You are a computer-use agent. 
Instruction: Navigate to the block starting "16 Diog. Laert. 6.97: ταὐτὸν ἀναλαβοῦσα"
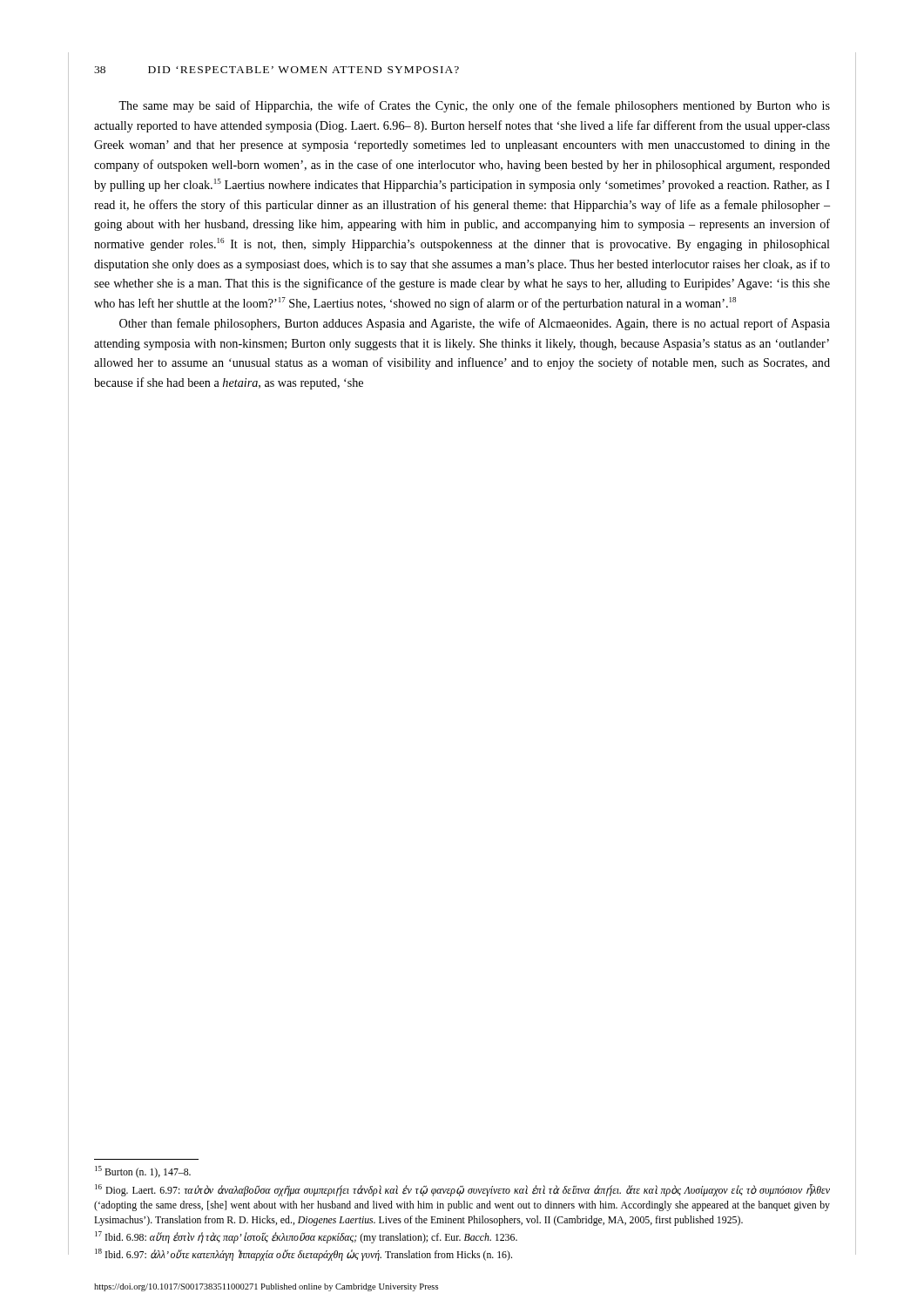tap(462, 1204)
